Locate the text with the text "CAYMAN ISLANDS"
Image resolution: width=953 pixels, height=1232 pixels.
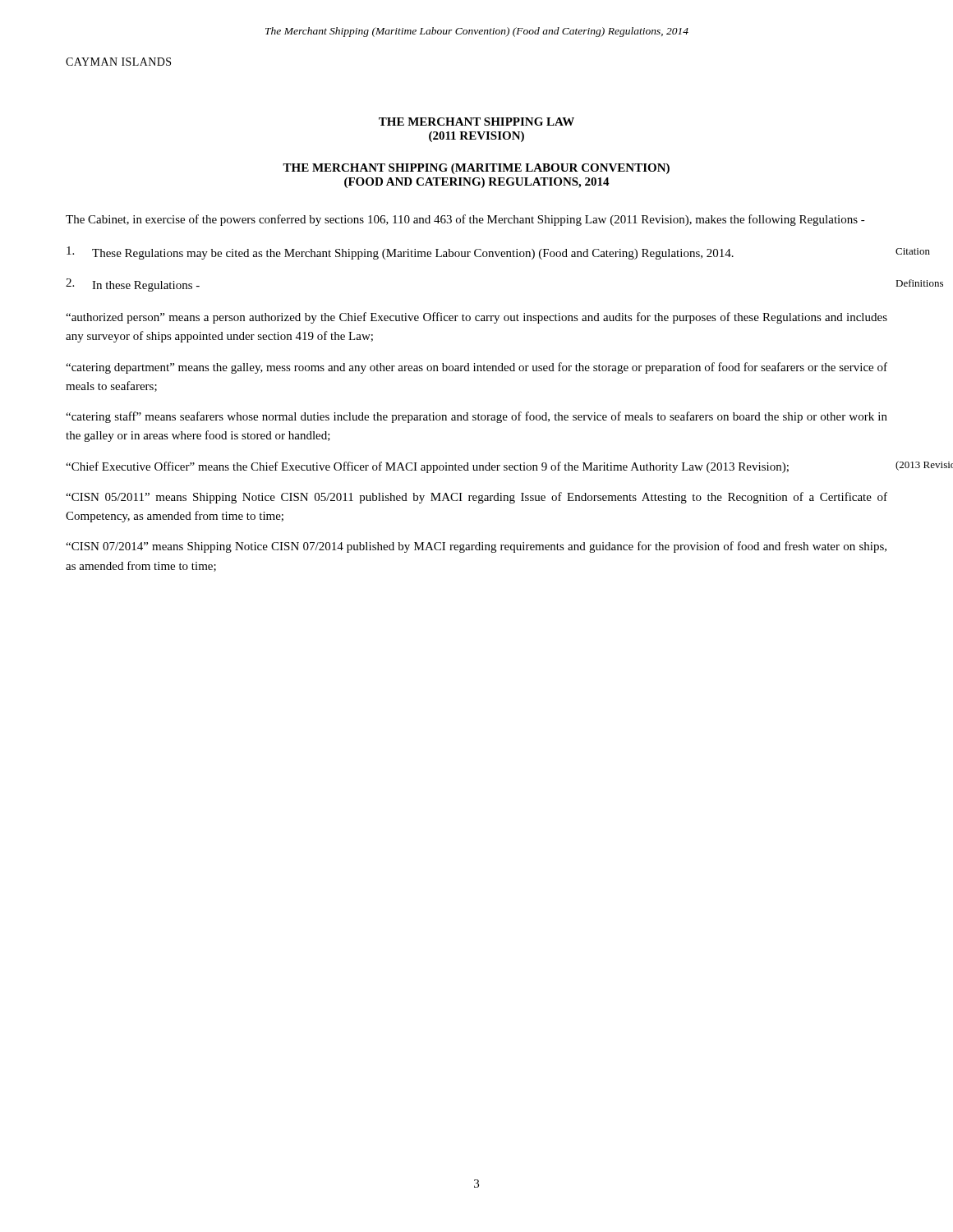tap(119, 62)
